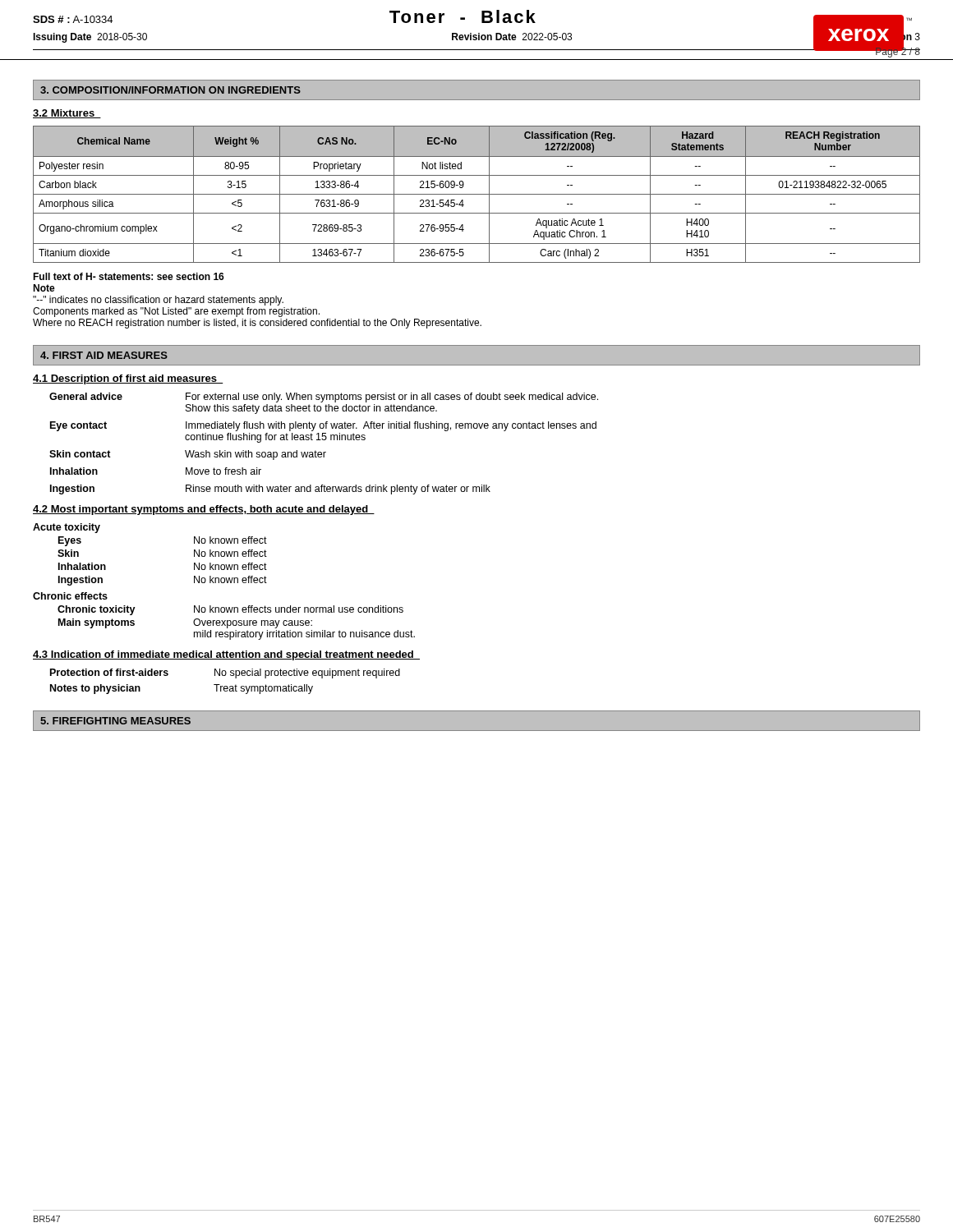Navigate to the text block starting "5. FIREFIGHTING MEASURES"
Screen dimensions: 1232x953
116,721
